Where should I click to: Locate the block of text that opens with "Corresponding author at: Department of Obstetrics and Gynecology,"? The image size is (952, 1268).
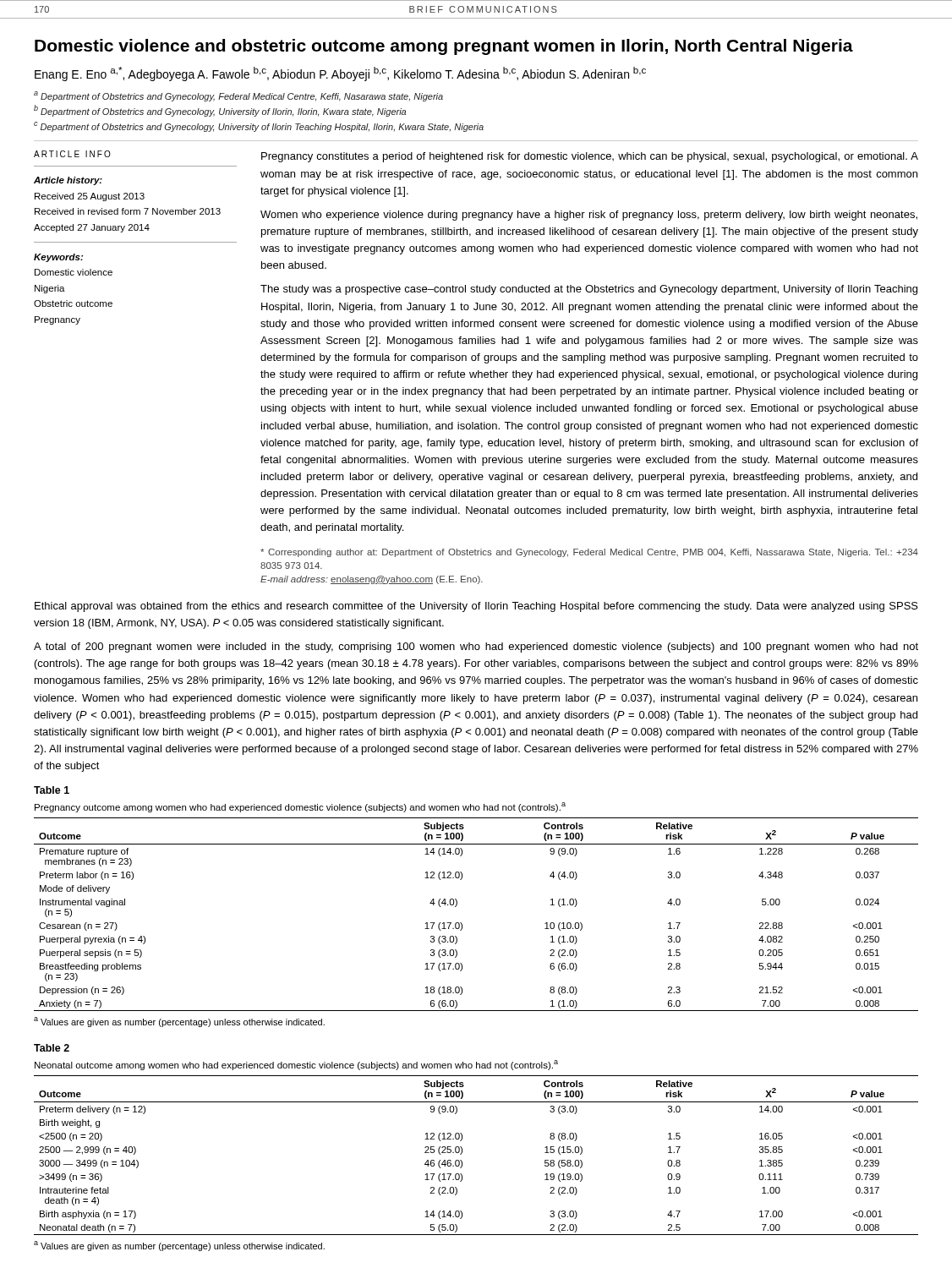click(x=589, y=565)
